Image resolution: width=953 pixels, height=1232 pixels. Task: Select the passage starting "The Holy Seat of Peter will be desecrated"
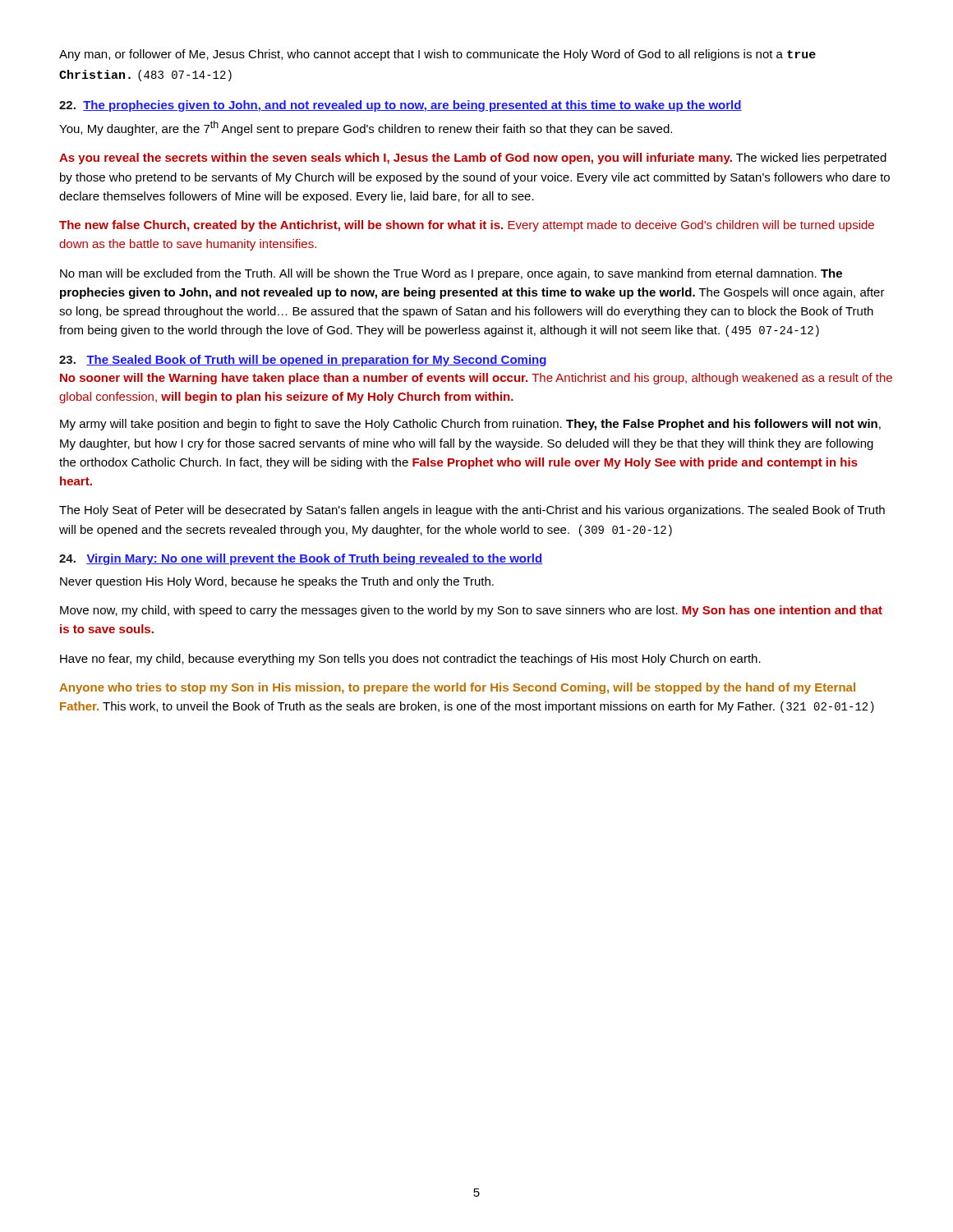pyautogui.click(x=472, y=520)
